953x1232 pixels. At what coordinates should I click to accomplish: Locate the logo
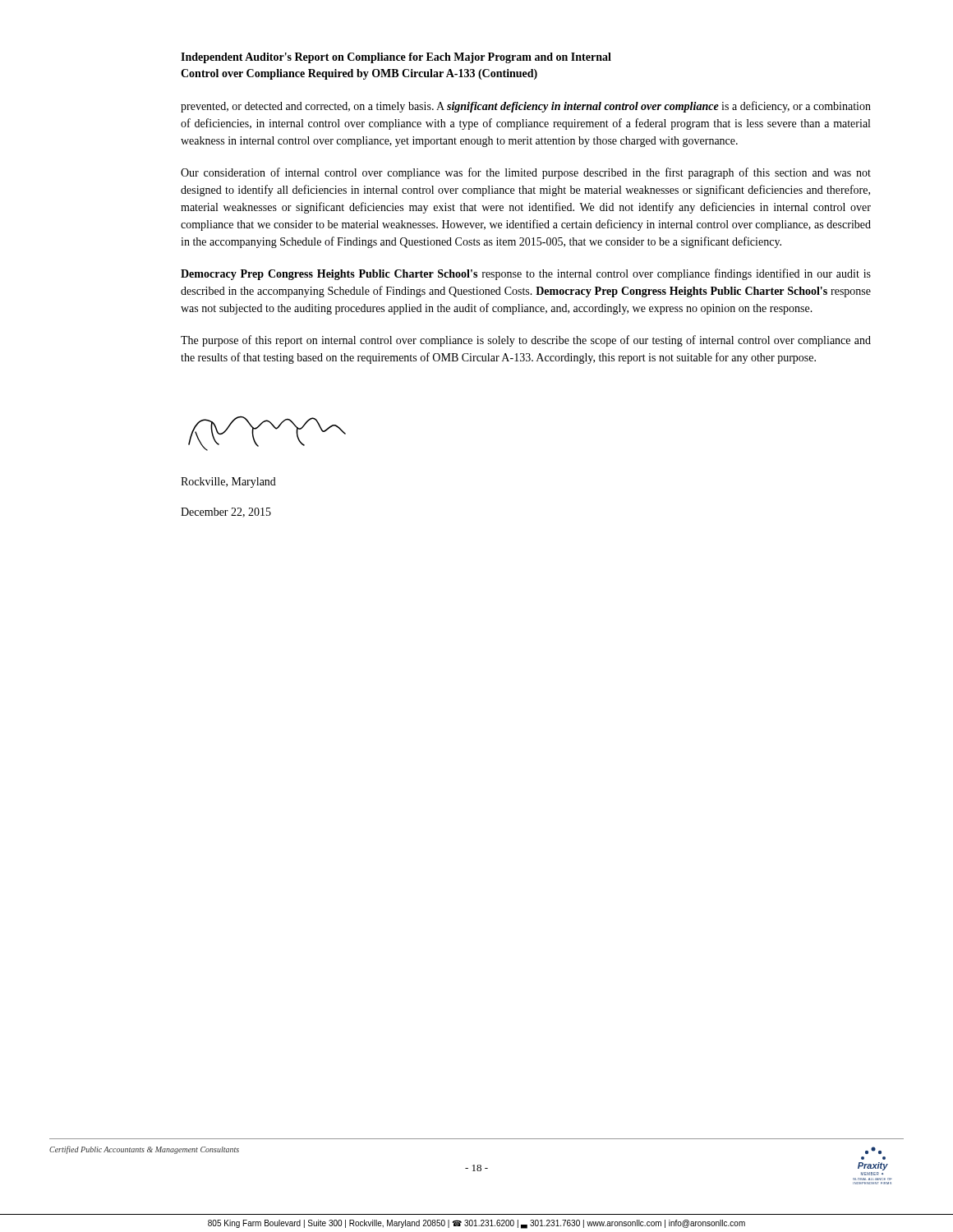pyautogui.click(x=873, y=1165)
